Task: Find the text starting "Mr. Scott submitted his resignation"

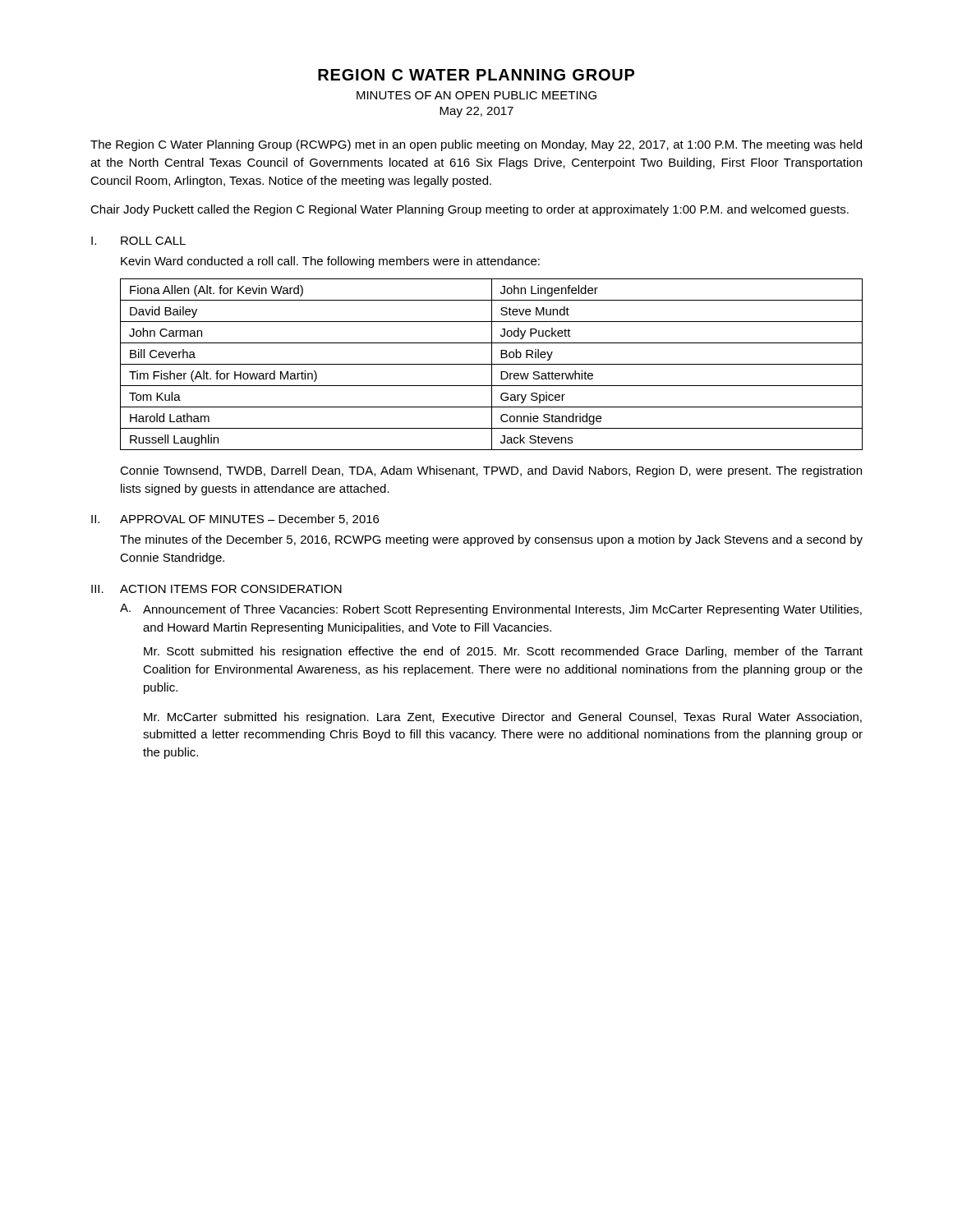Action: pyautogui.click(x=503, y=669)
